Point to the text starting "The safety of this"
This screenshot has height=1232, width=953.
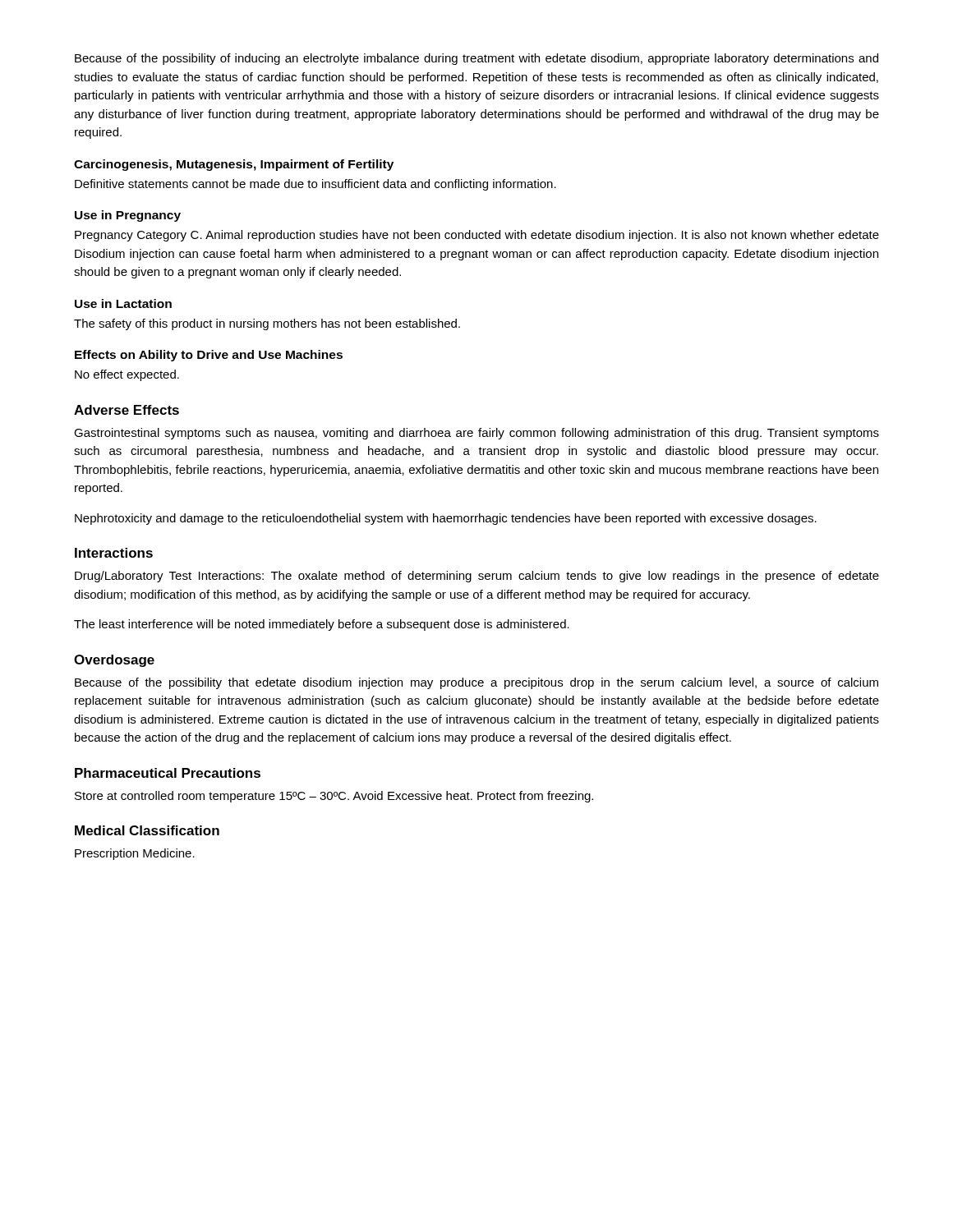point(267,323)
